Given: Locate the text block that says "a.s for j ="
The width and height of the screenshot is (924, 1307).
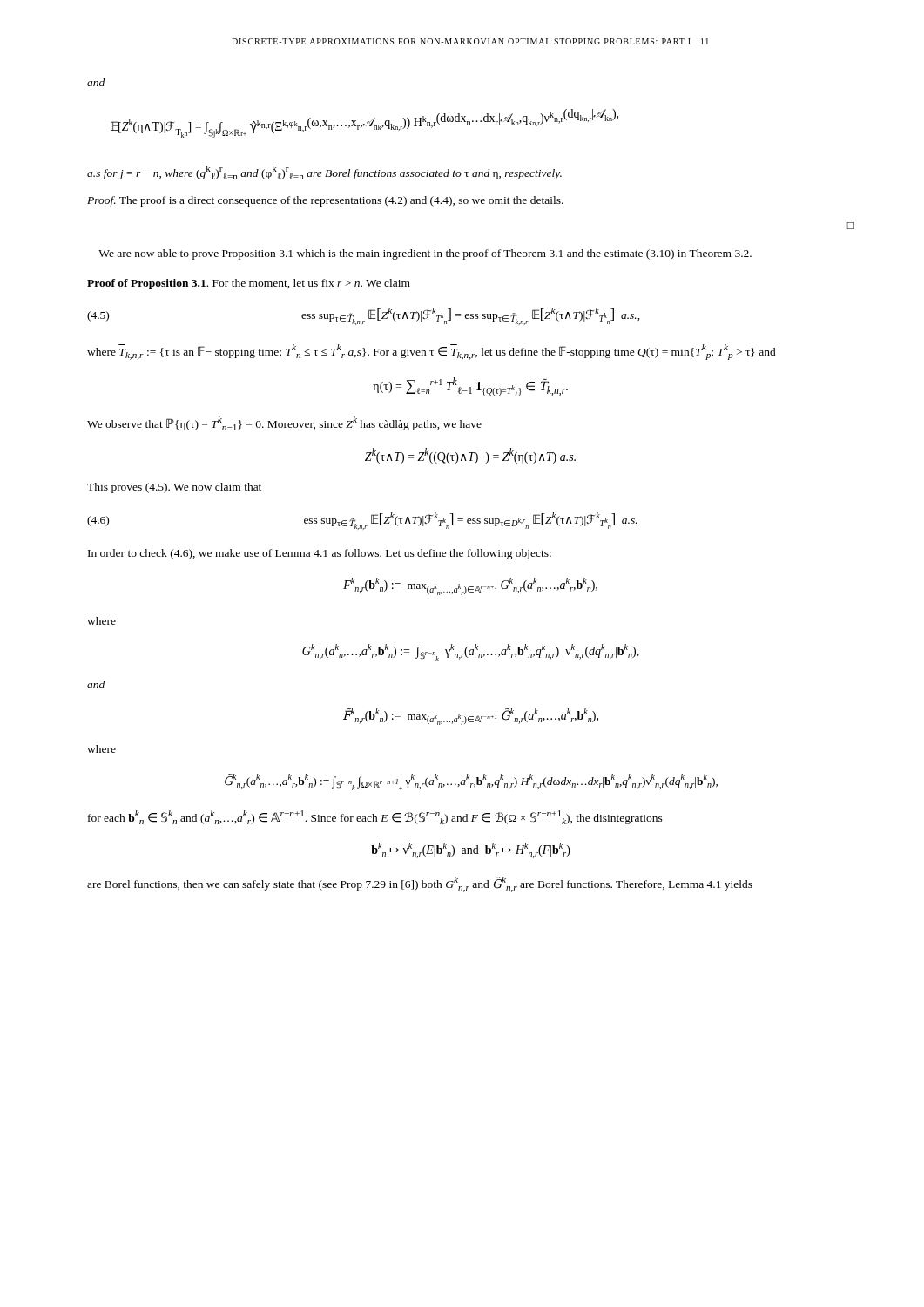Looking at the screenshot, I should coord(325,172).
